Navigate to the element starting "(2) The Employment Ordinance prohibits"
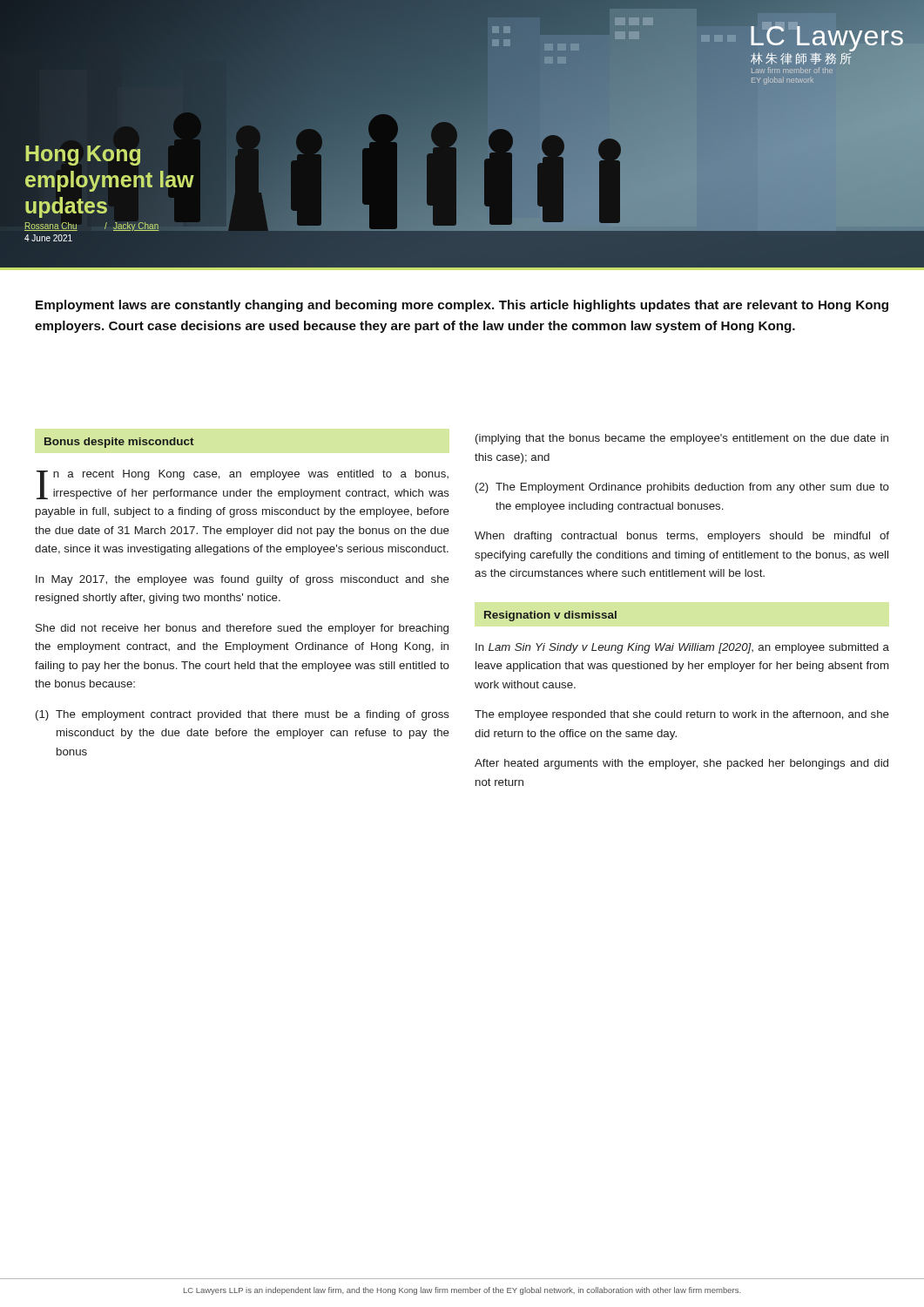Viewport: 924px width, 1307px height. pyautogui.click(x=682, y=496)
